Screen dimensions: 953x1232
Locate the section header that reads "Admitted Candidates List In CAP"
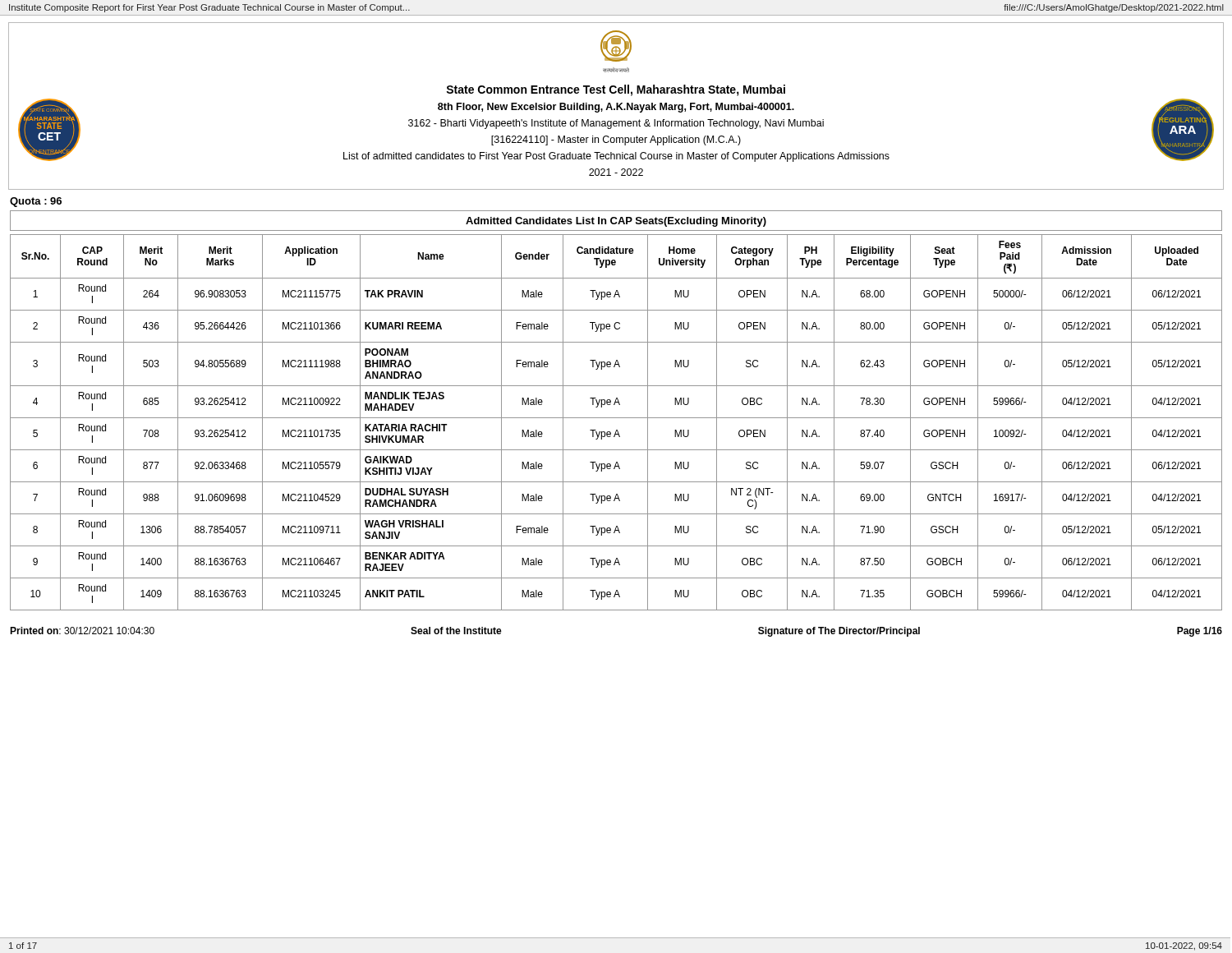coord(616,221)
